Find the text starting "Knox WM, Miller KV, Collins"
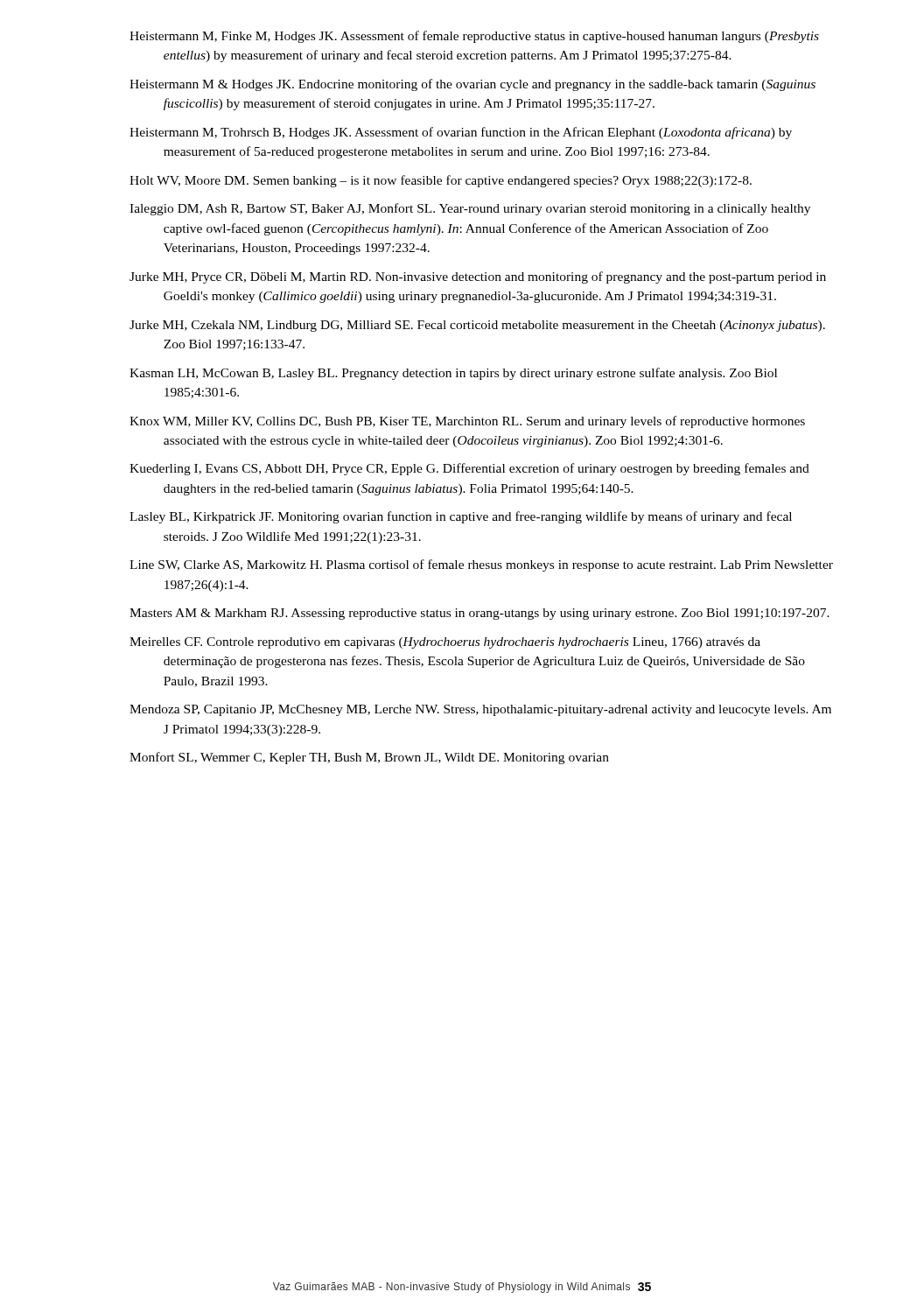924x1313 pixels. click(467, 430)
